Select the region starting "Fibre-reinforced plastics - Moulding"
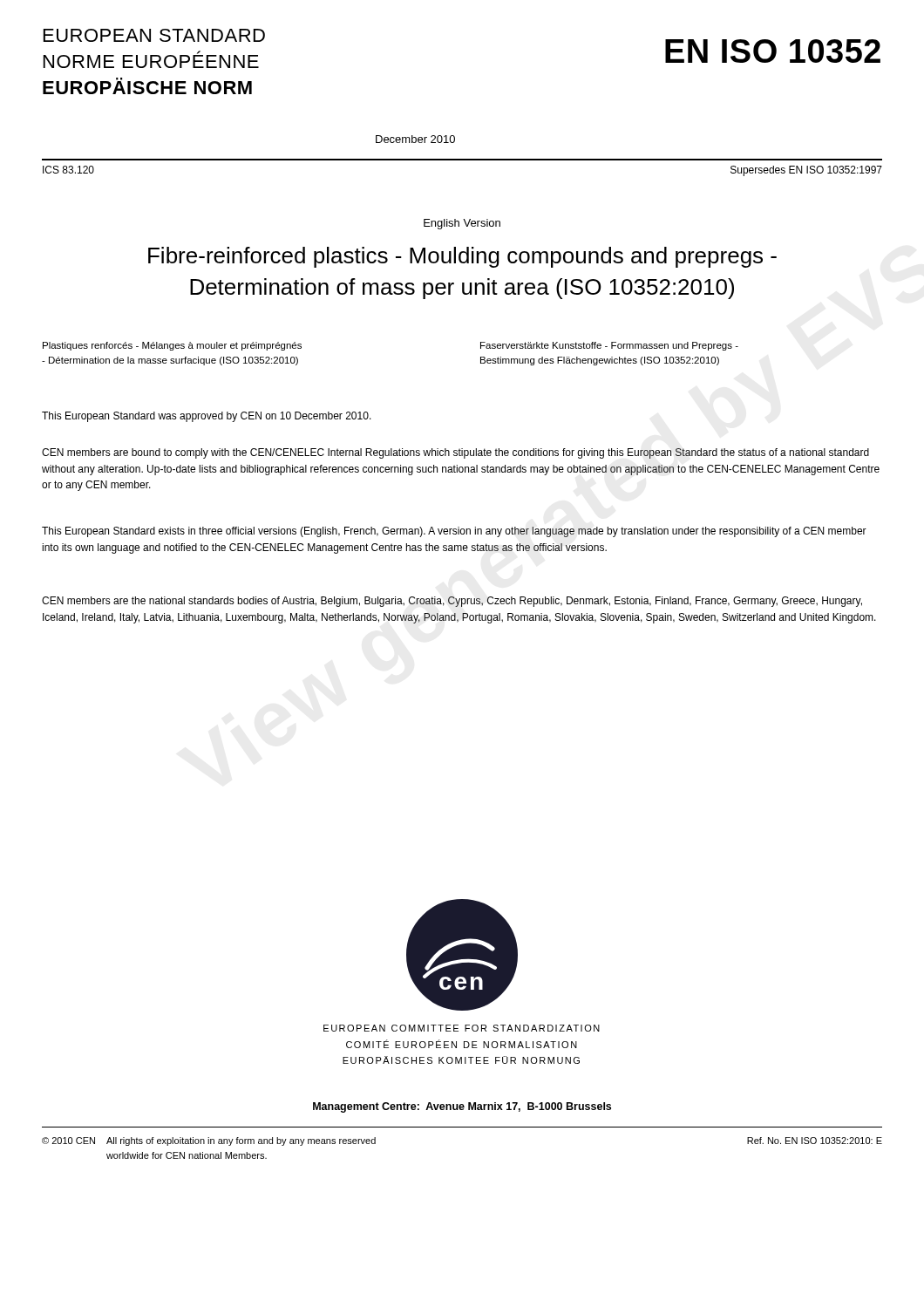The width and height of the screenshot is (924, 1308). coord(462,271)
